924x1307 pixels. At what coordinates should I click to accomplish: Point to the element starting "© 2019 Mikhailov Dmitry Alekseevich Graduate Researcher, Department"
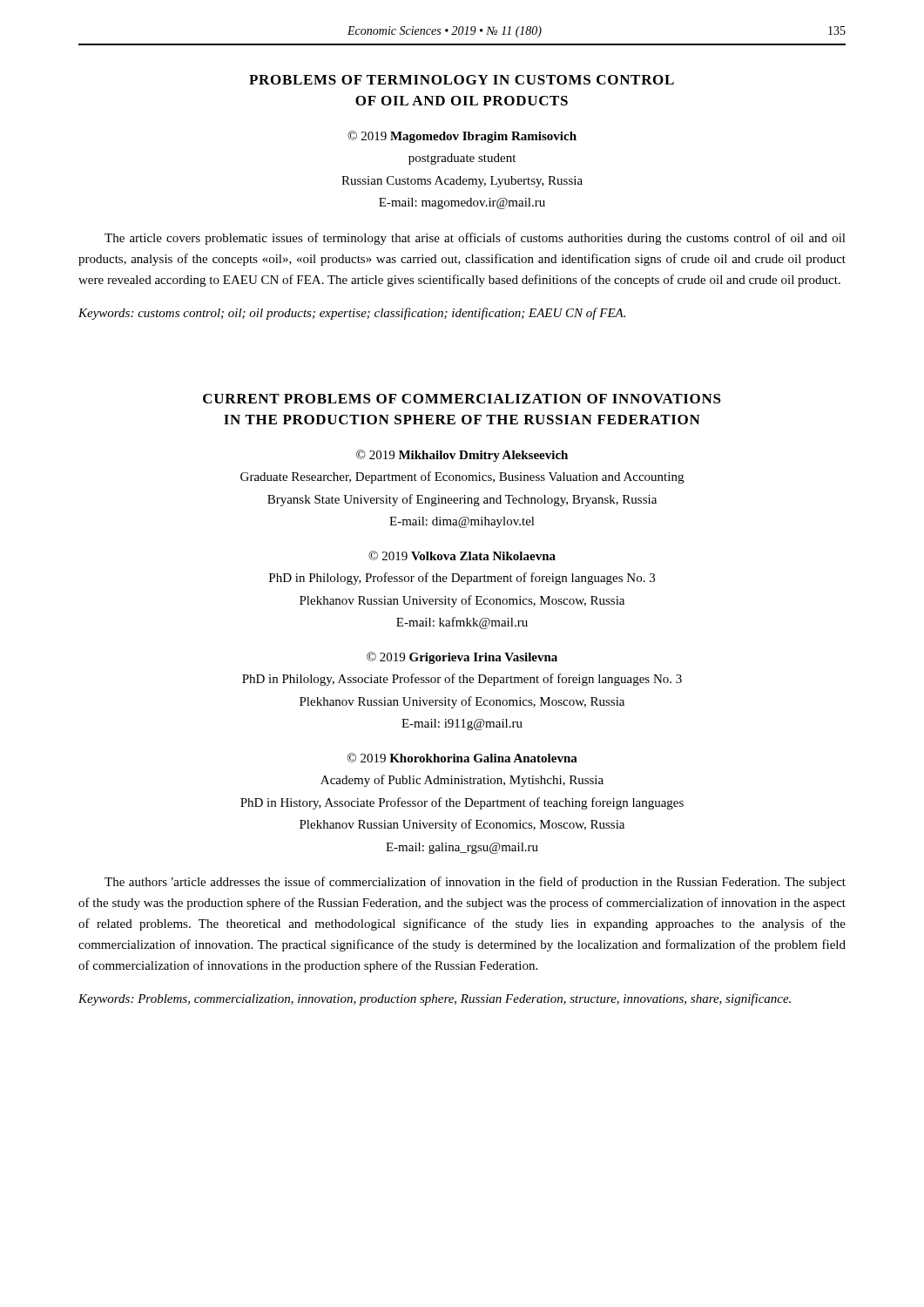[x=462, y=488]
